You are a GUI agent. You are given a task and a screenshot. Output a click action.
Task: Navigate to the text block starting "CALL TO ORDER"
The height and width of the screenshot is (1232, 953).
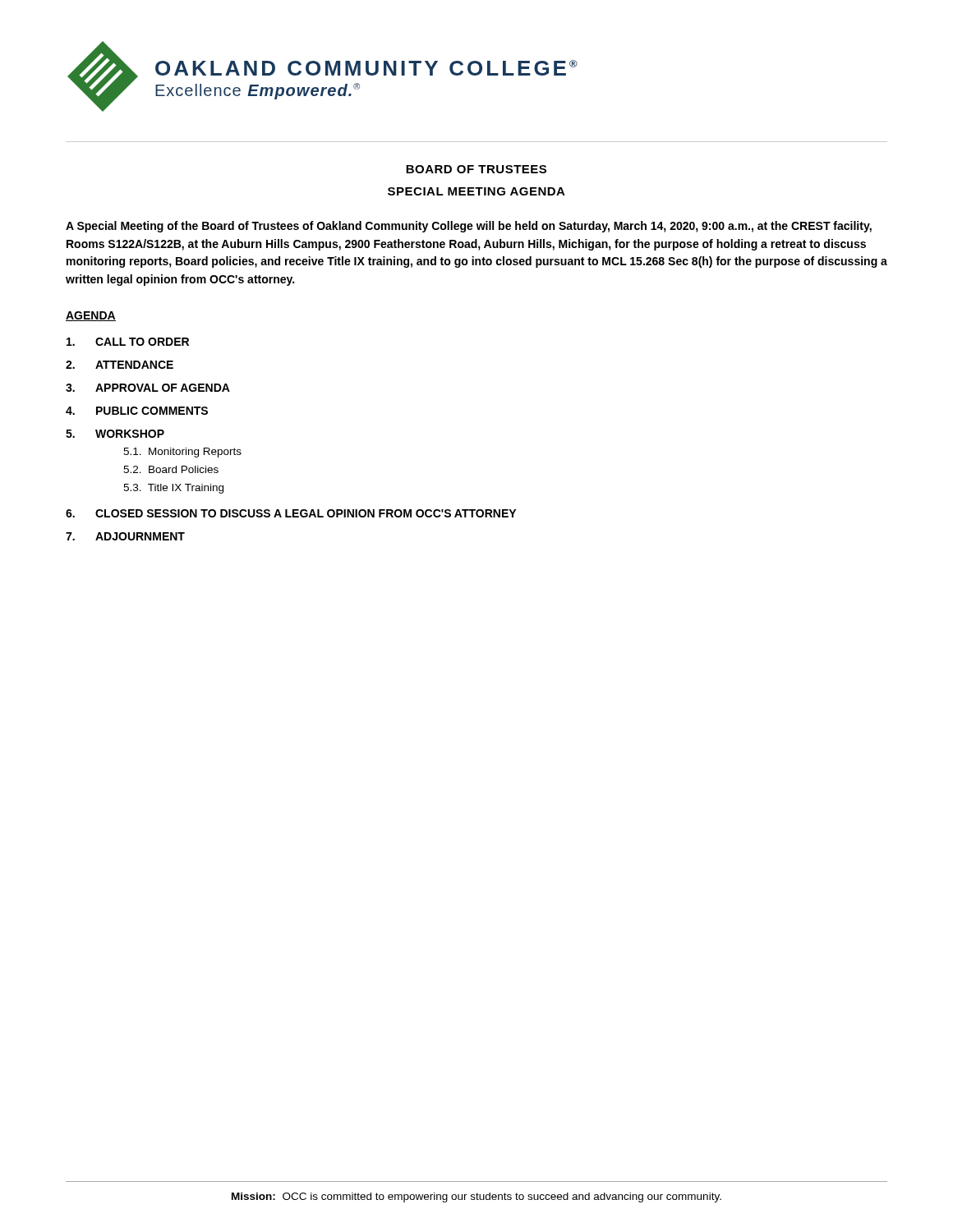128,341
